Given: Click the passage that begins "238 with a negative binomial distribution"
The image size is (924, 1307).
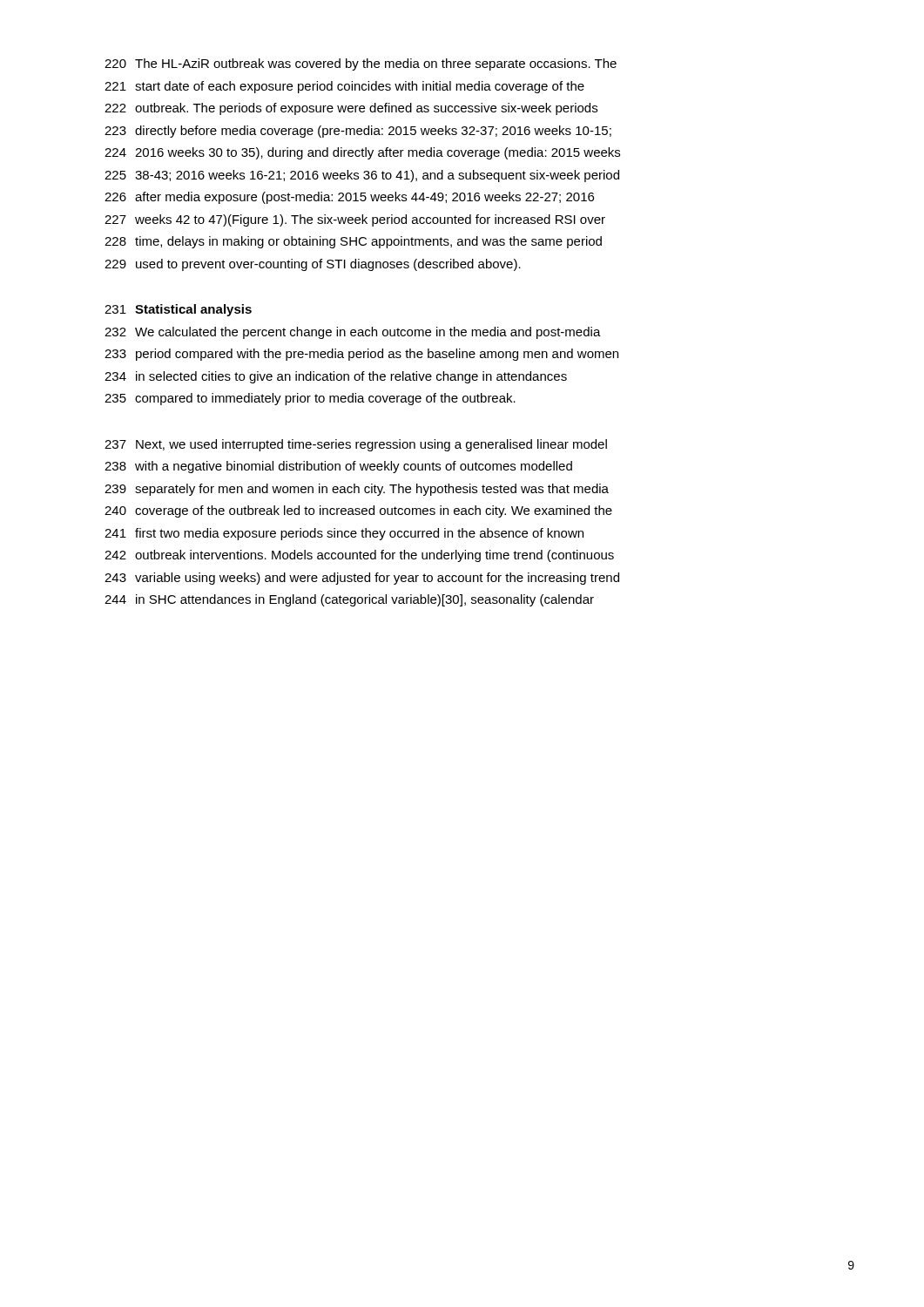Looking at the screenshot, I should coord(330,466).
